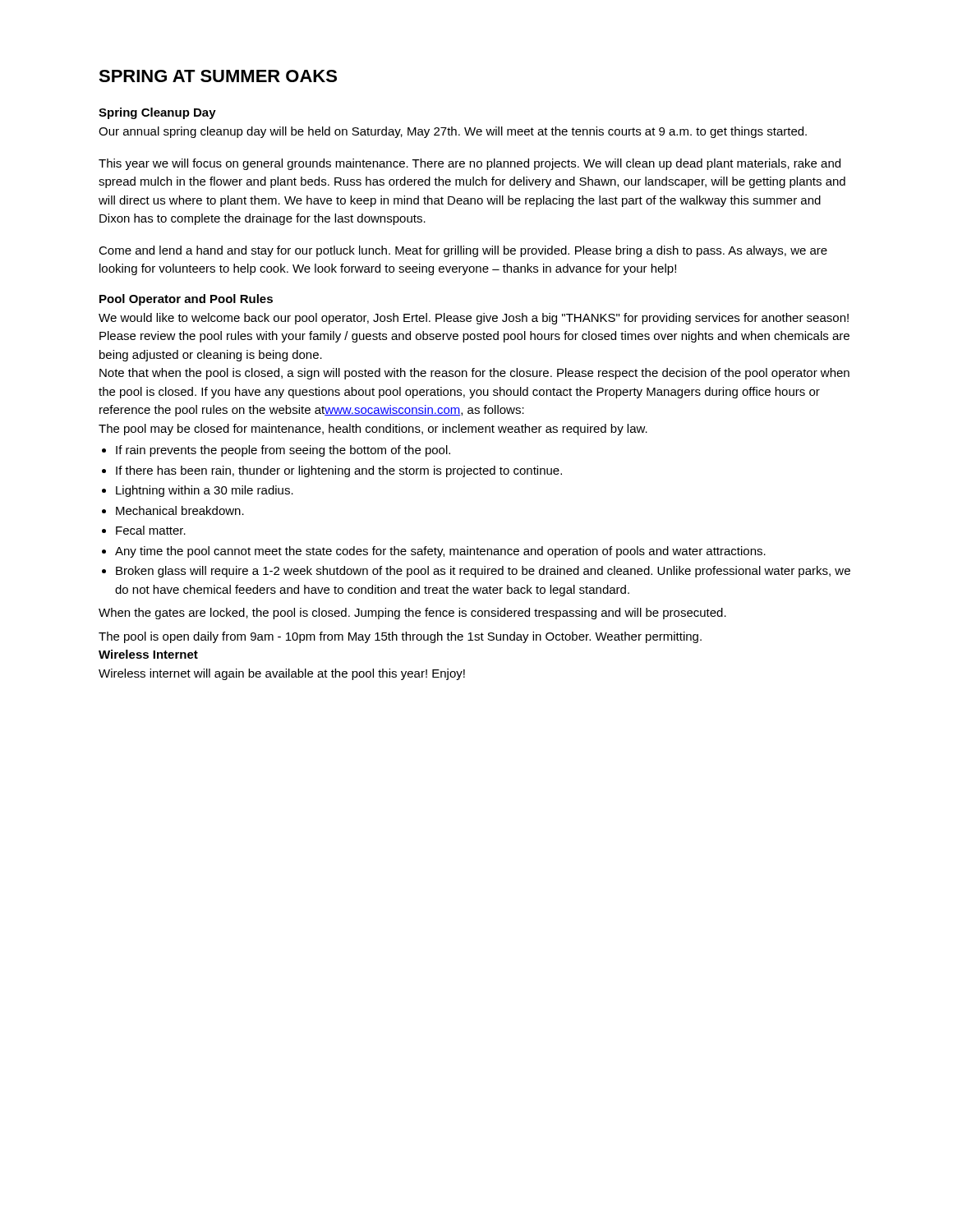Select the text block with the text "The pool is"

click(x=401, y=636)
